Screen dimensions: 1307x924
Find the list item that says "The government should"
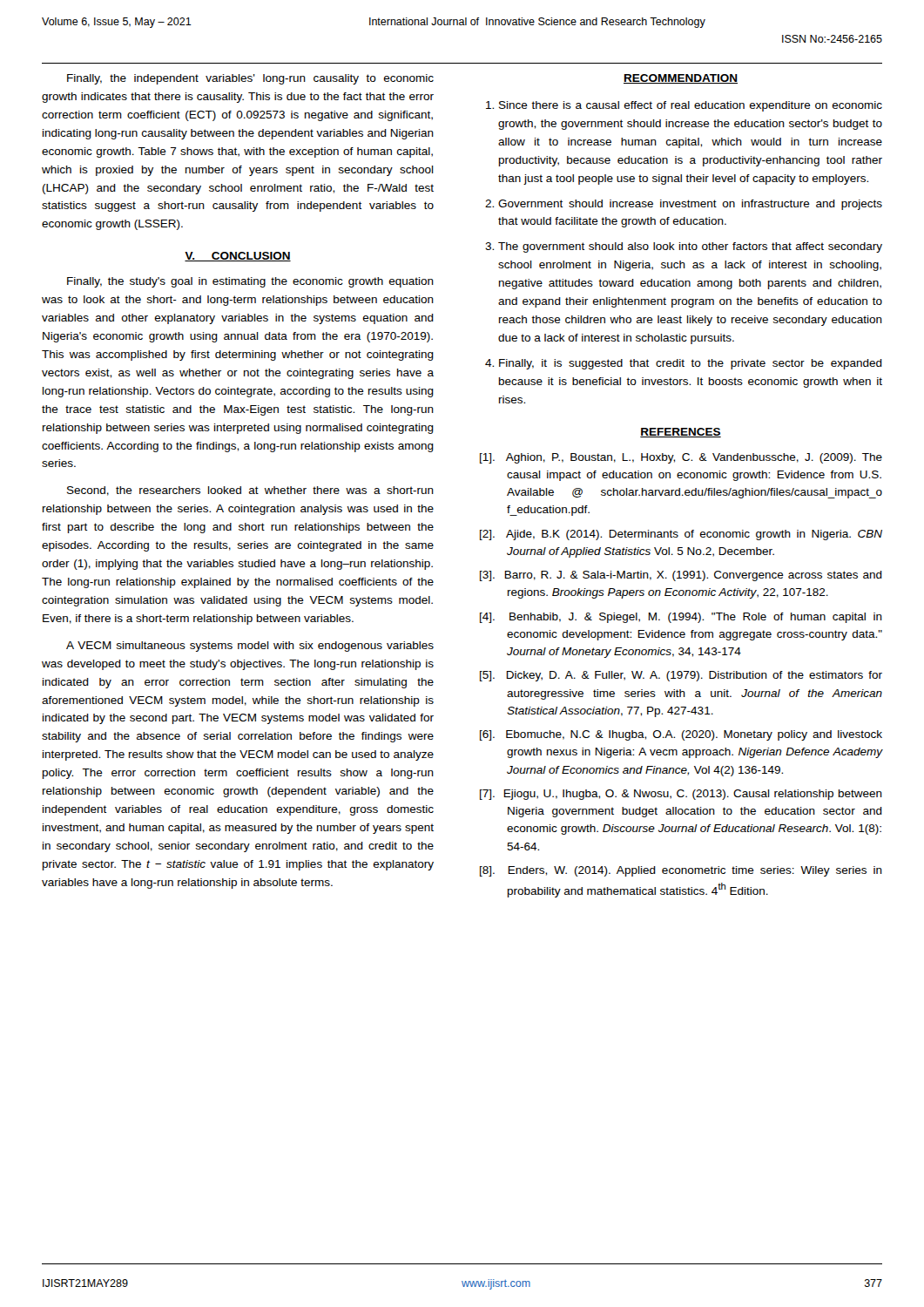(690, 293)
